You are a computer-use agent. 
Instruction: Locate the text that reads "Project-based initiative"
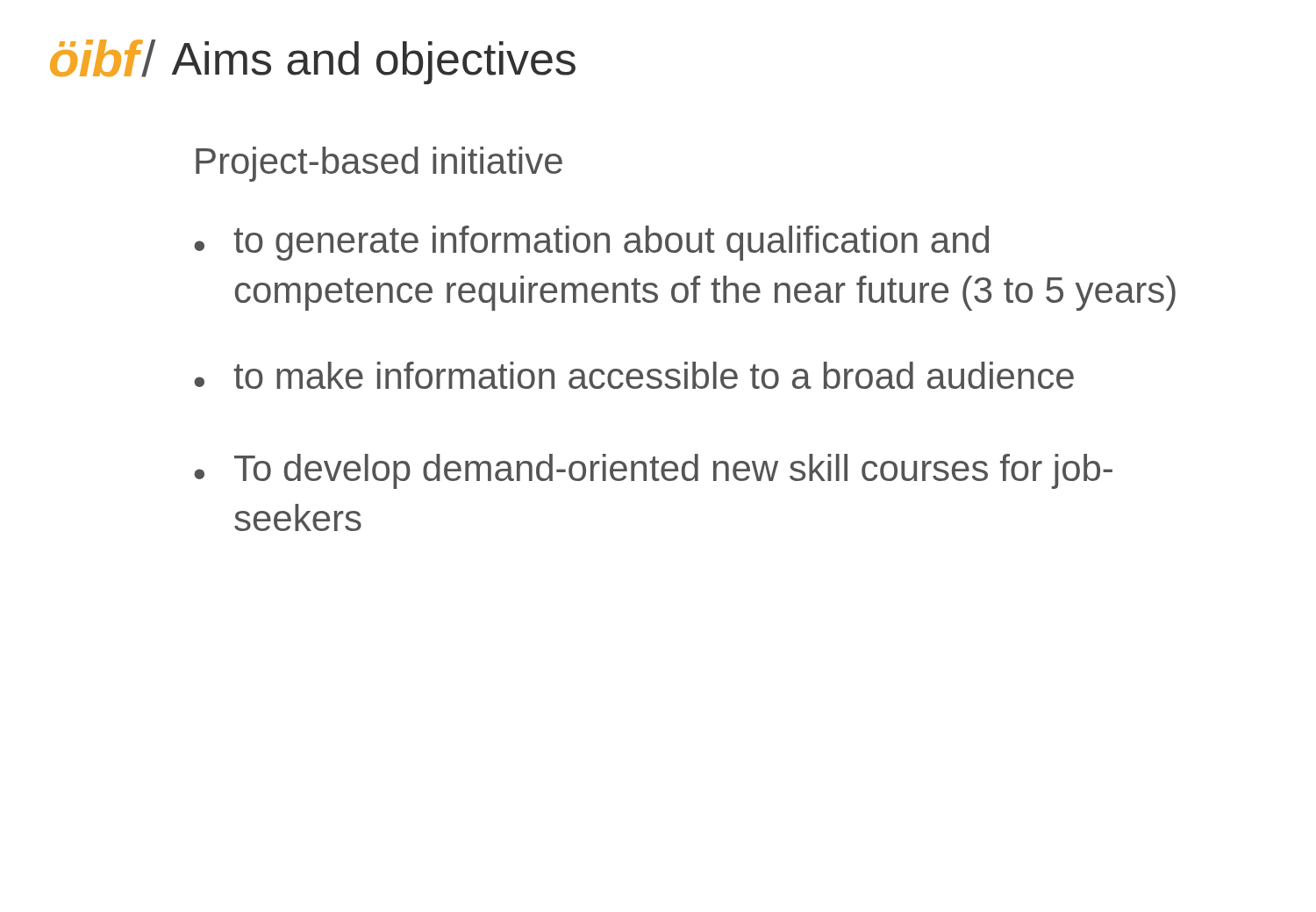pos(378,161)
